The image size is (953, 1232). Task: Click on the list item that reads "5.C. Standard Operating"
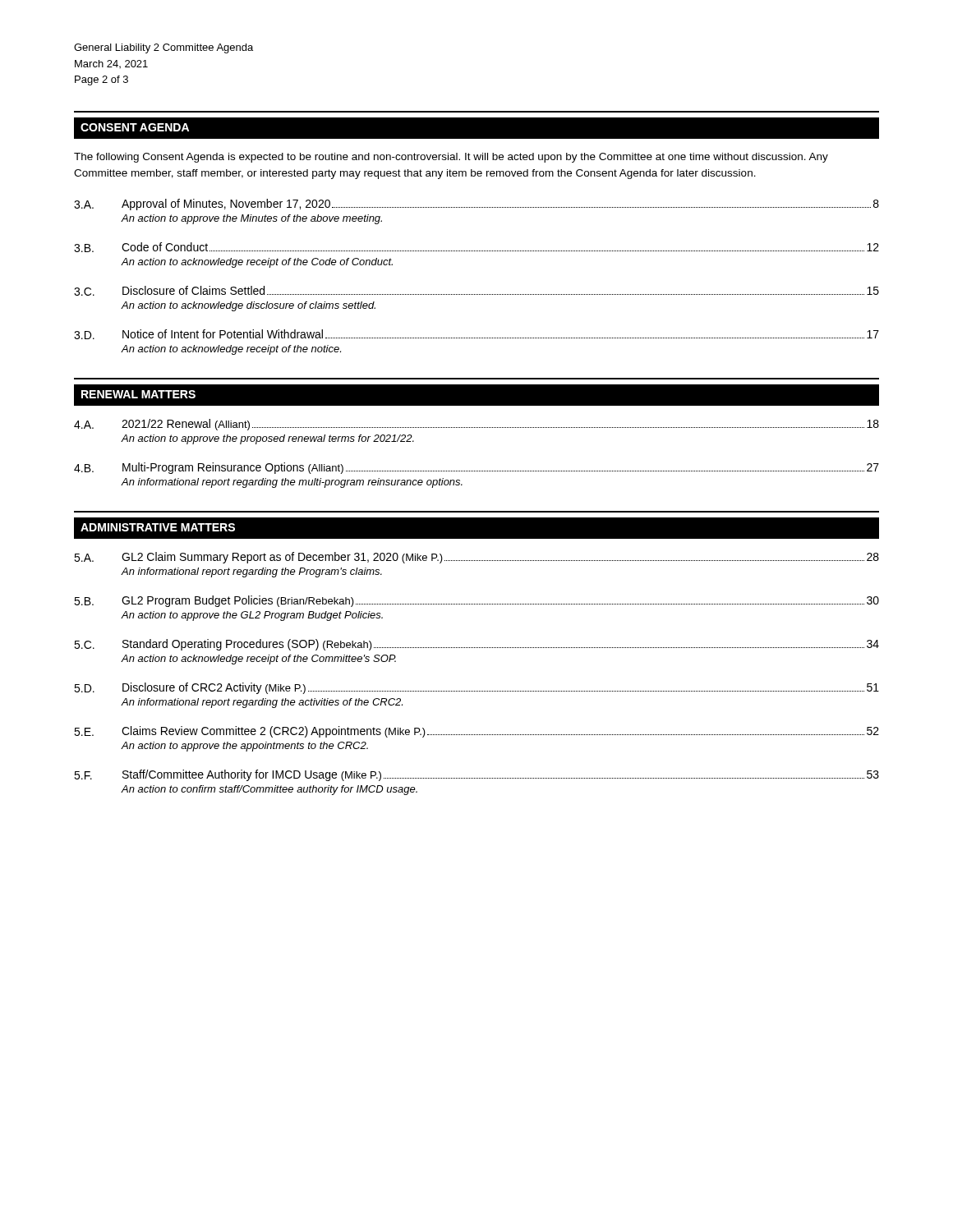point(476,651)
